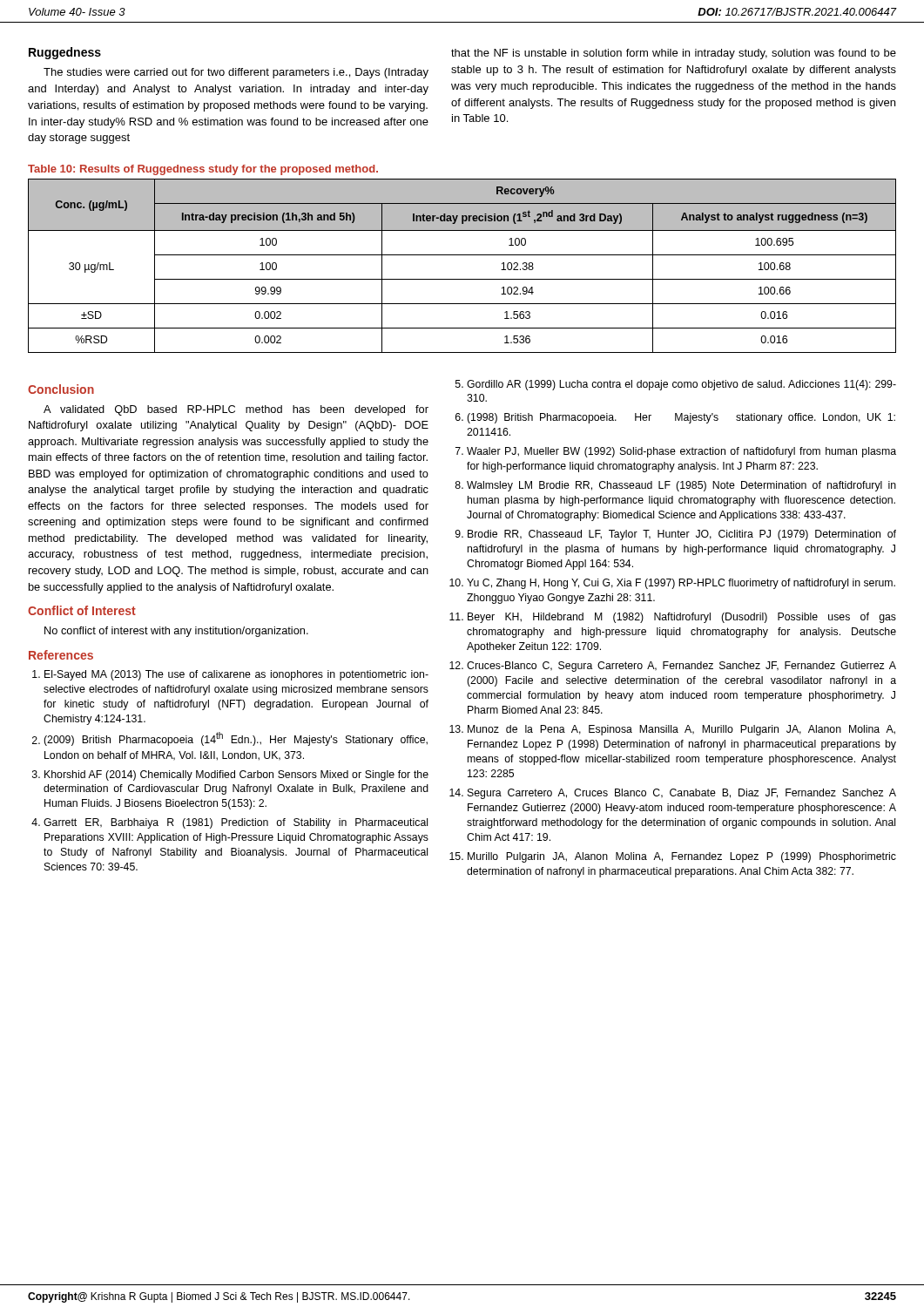Image resolution: width=924 pixels, height=1307 pixels.
Task: Click the passage that begins "Beyer KH, Hildebrand M (1982) Naftidrofuryl (Dusodril)"
Action: click(x=681, y=632)
